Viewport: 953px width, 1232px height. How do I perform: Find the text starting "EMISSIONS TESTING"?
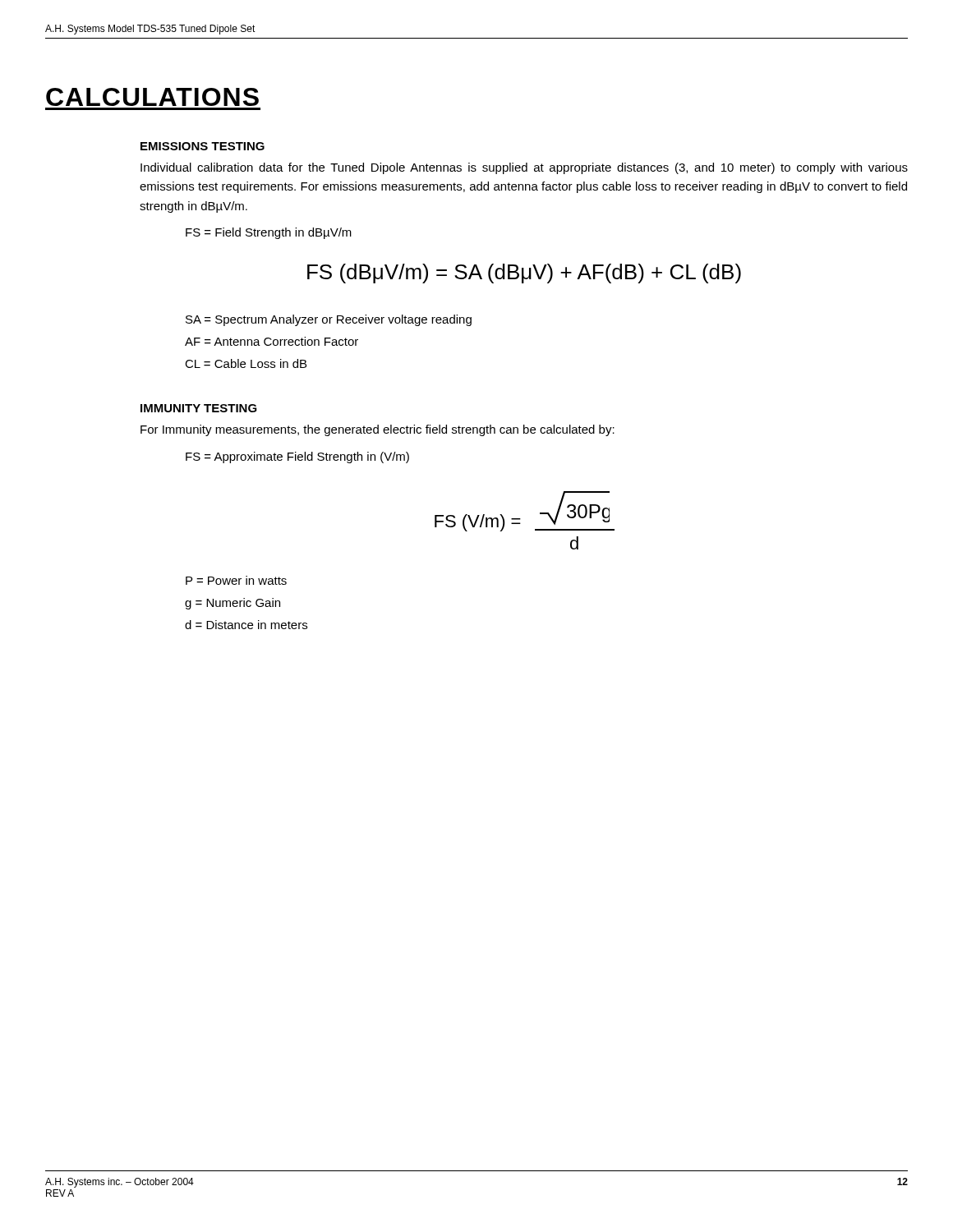202,146
